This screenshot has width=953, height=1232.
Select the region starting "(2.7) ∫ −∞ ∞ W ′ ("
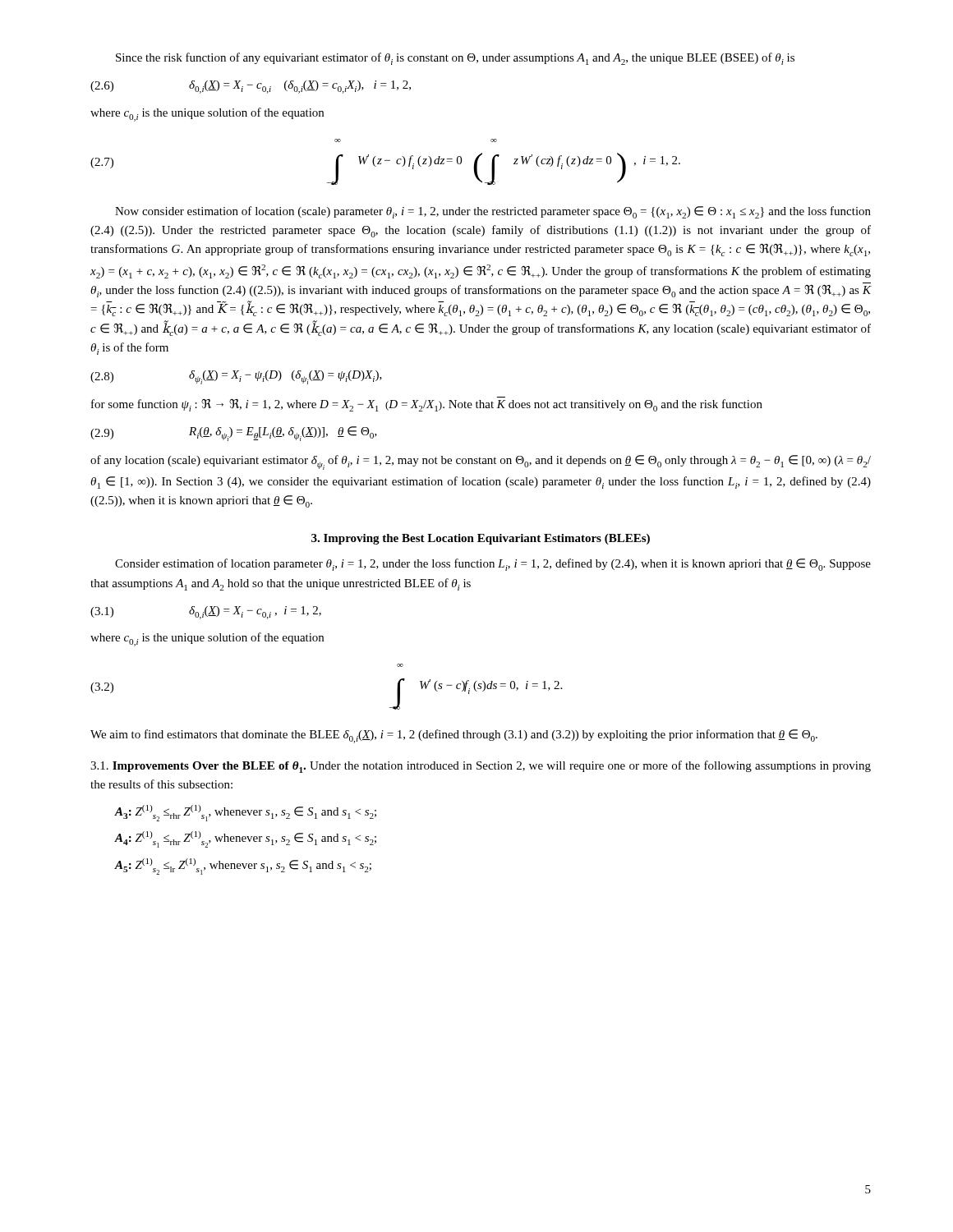tap(481, 163)
